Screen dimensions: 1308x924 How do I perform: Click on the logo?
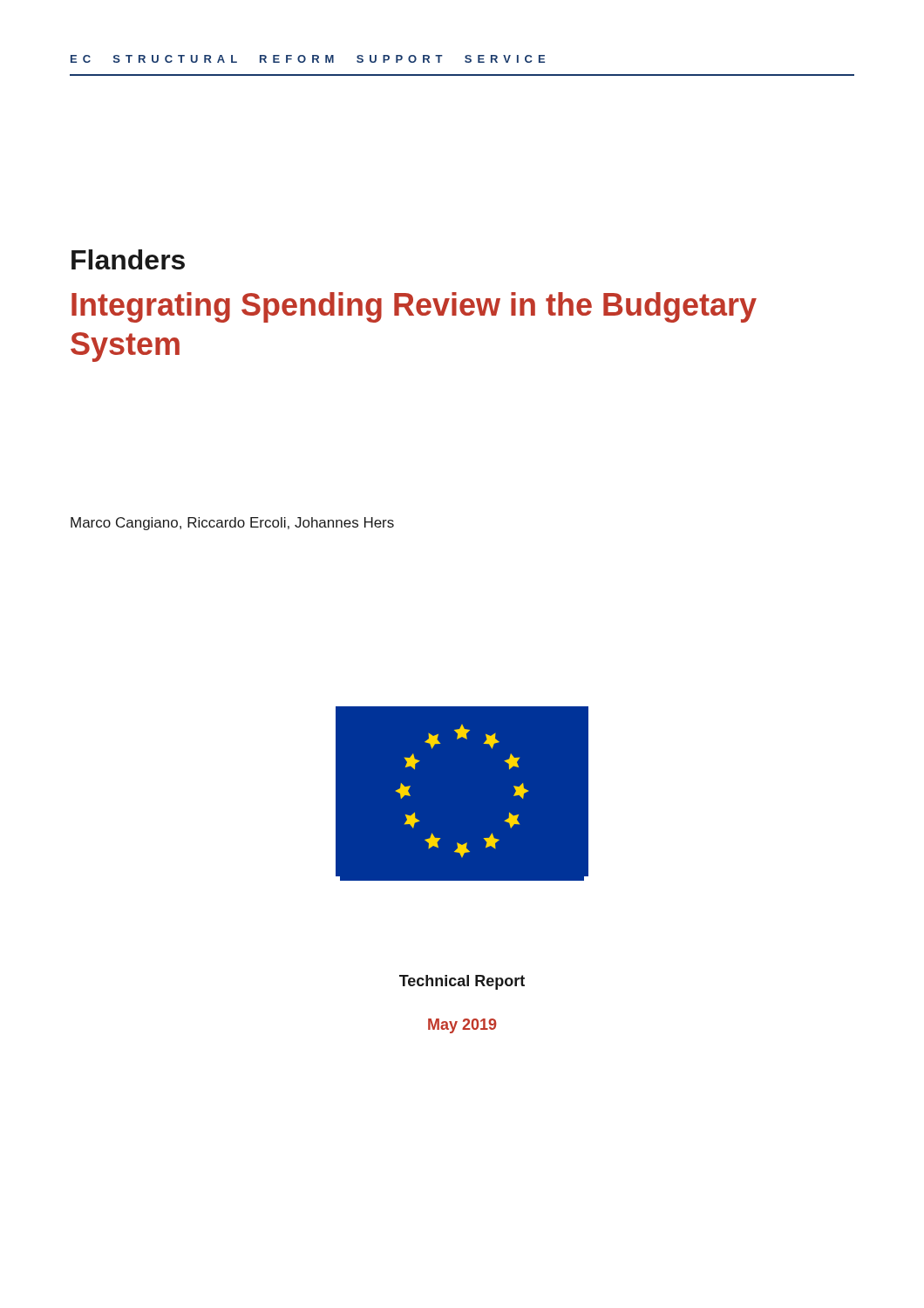coord(462,798)
